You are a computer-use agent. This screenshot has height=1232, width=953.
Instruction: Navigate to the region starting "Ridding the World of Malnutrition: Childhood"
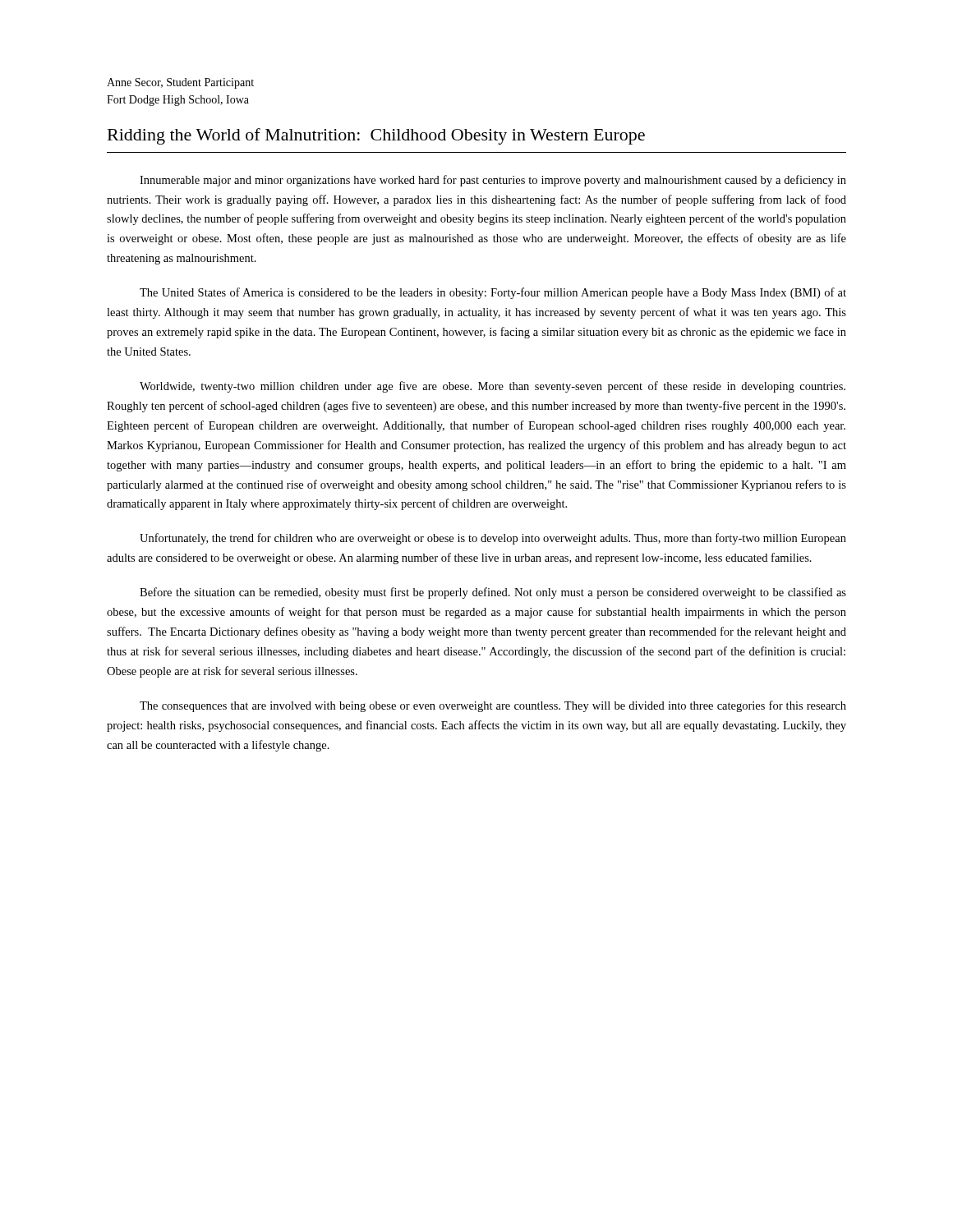(x=376, y=134)
